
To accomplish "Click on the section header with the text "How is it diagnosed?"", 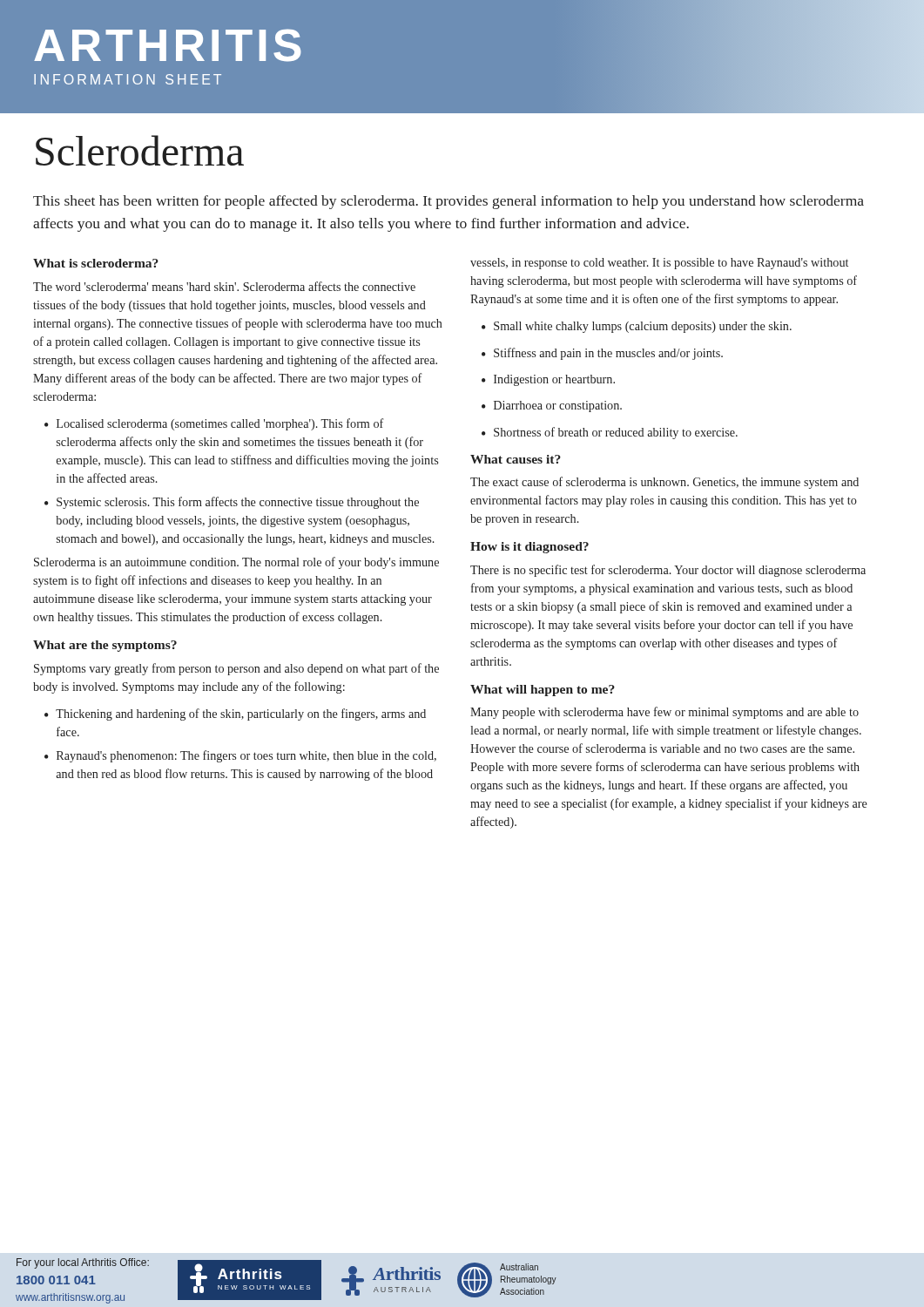I will (529, 548).
